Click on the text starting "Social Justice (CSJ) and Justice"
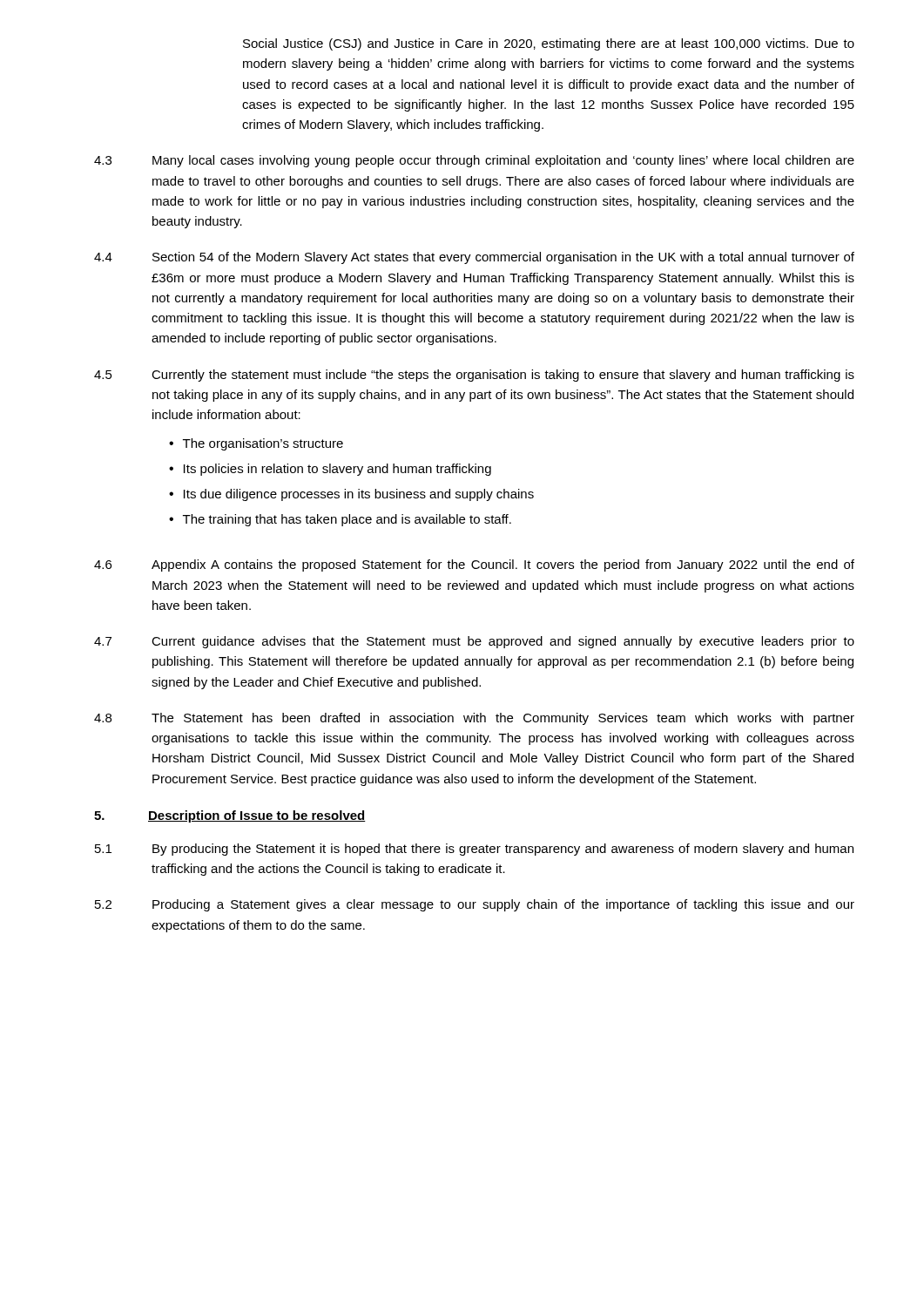This screenshot has height=1307, width=924. click(548, 84)
